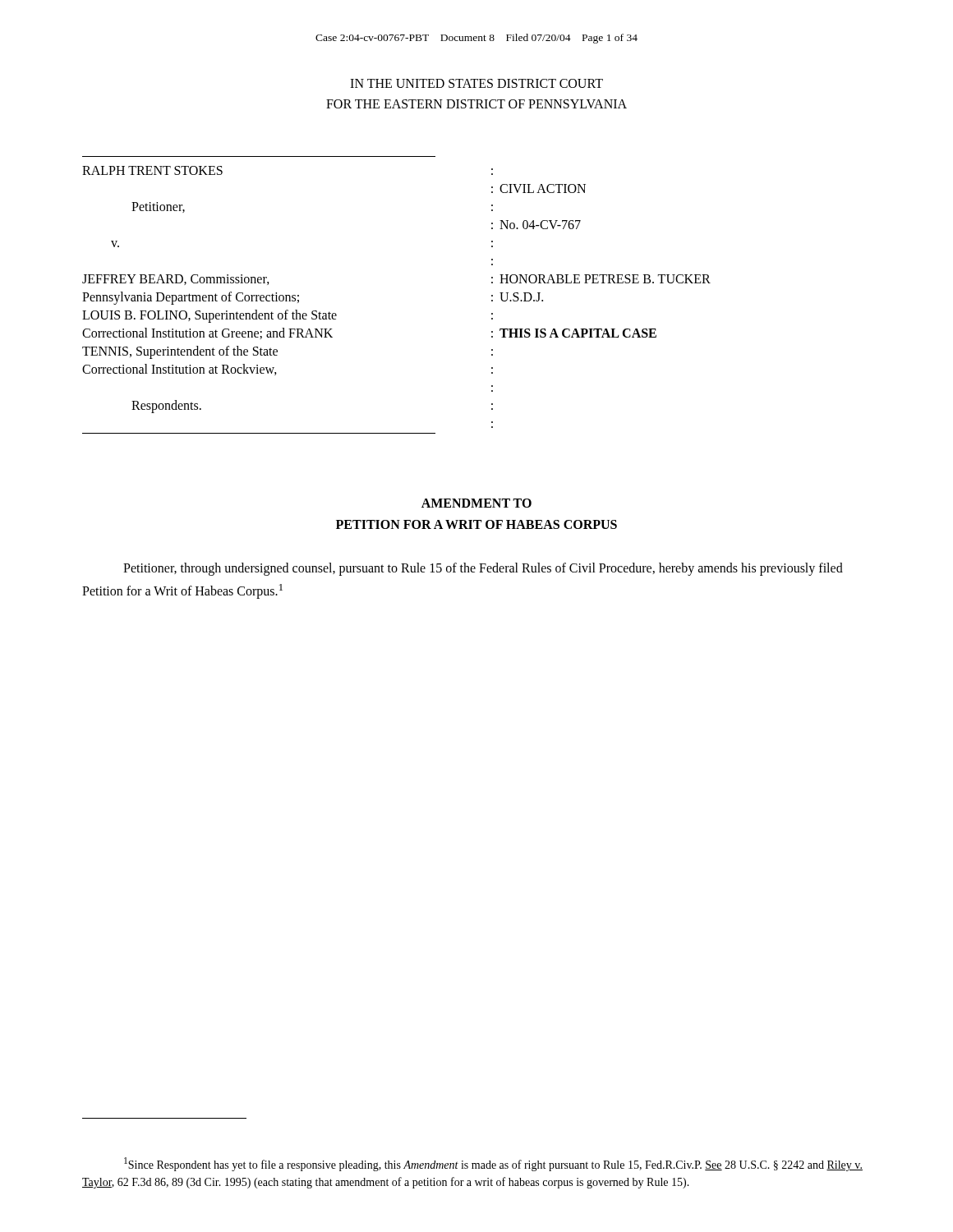This screenshot has height=1232, width=953.
Task: Select the title
Action: [x=476, y=94]
